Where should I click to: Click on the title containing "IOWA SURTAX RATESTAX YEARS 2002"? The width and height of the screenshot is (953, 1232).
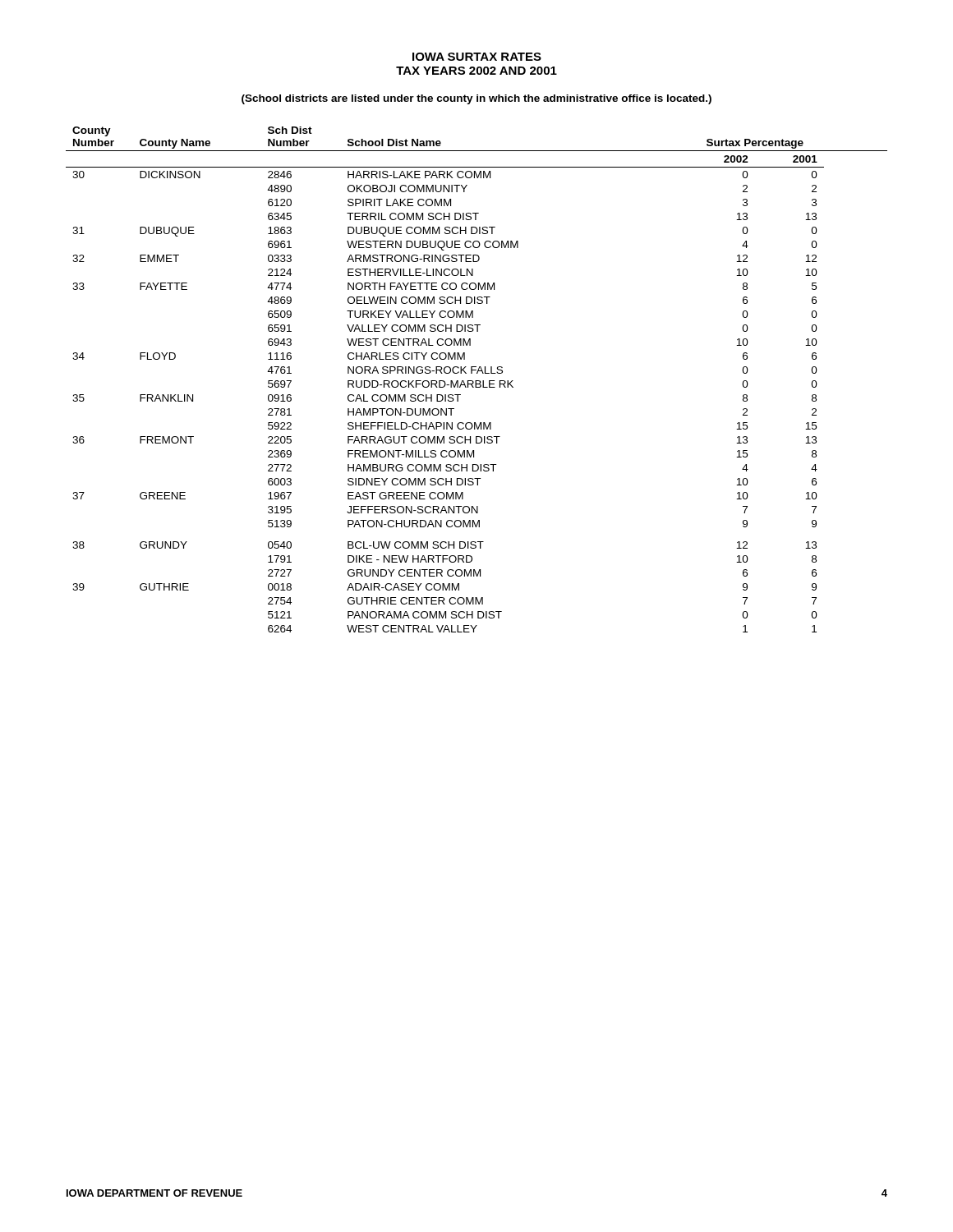(x=476, y=63)
